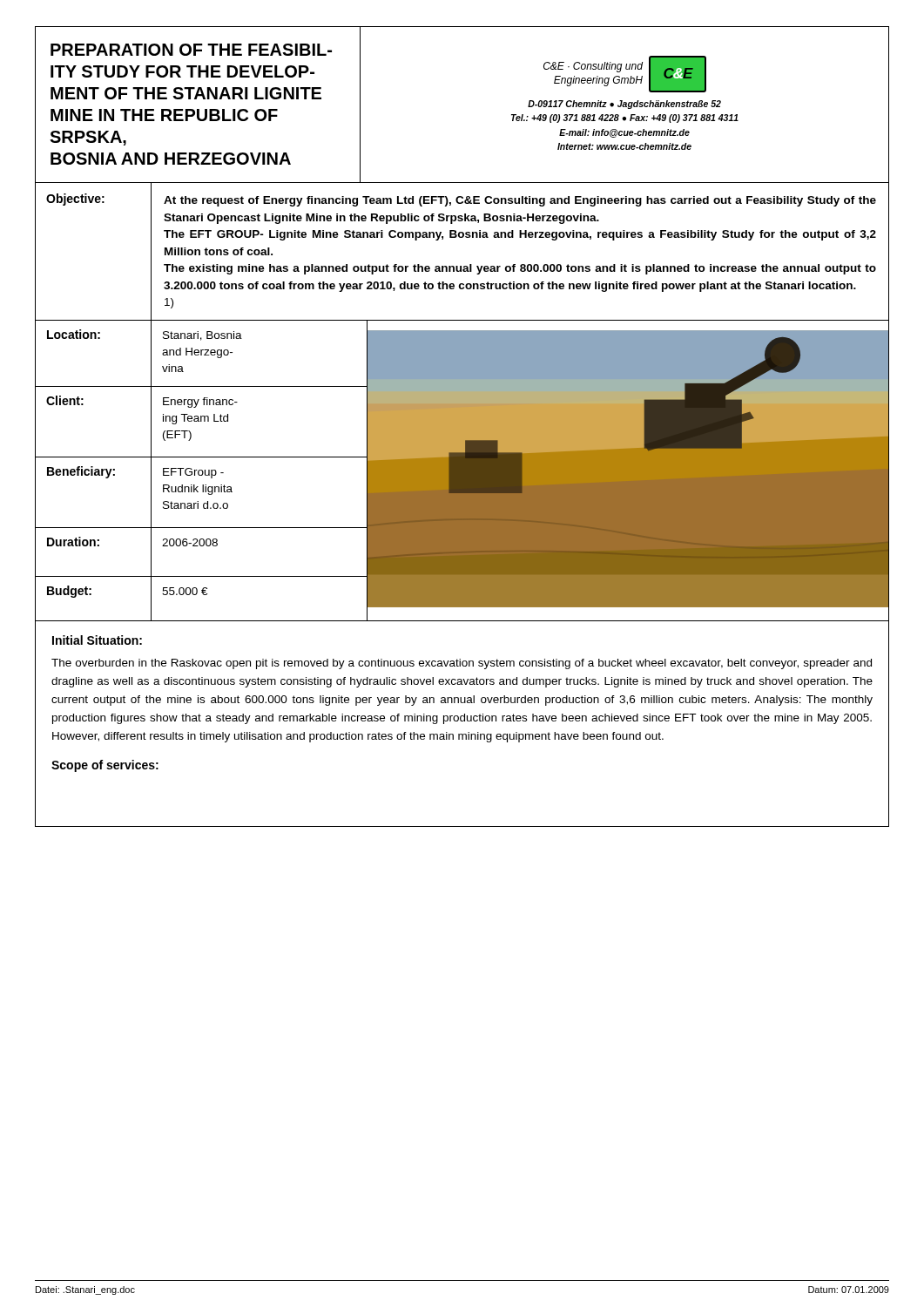The image size is (924, 1307).
Task: Point to the element starting "PREPARATION OF THE"
Action: coord(191,104)
